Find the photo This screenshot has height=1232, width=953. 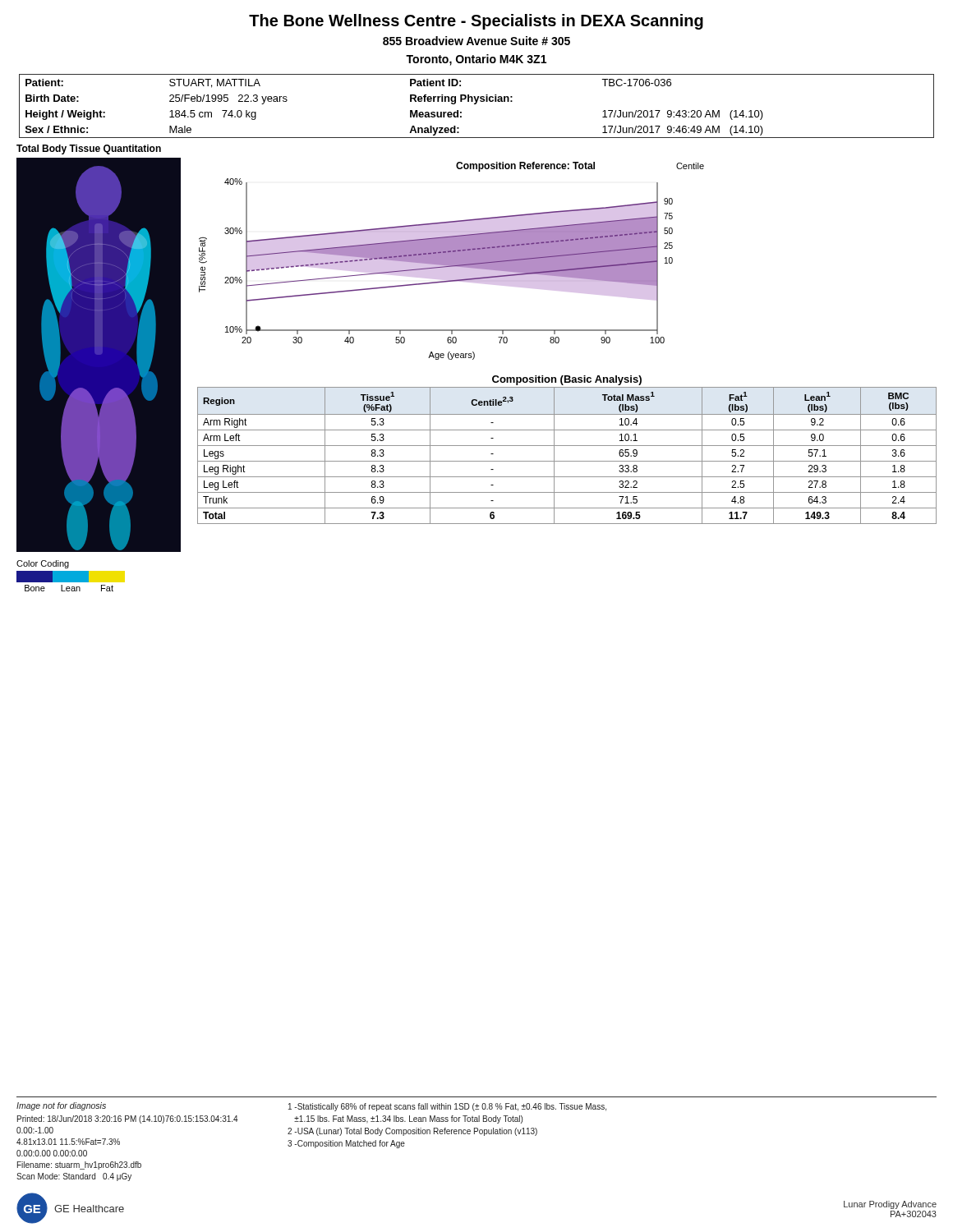[99, 355]
